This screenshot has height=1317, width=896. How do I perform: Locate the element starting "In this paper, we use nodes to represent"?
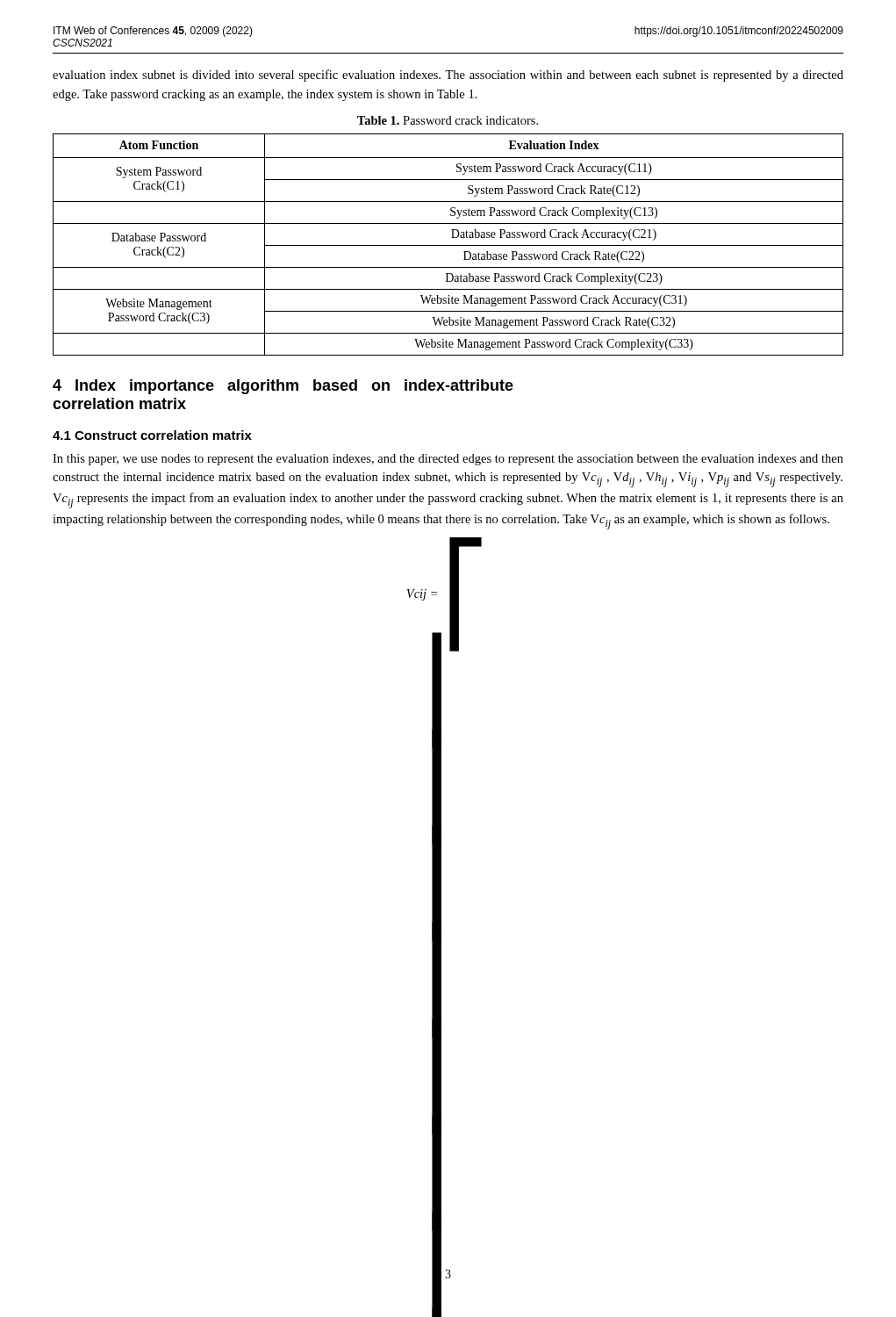pos(448,490)
